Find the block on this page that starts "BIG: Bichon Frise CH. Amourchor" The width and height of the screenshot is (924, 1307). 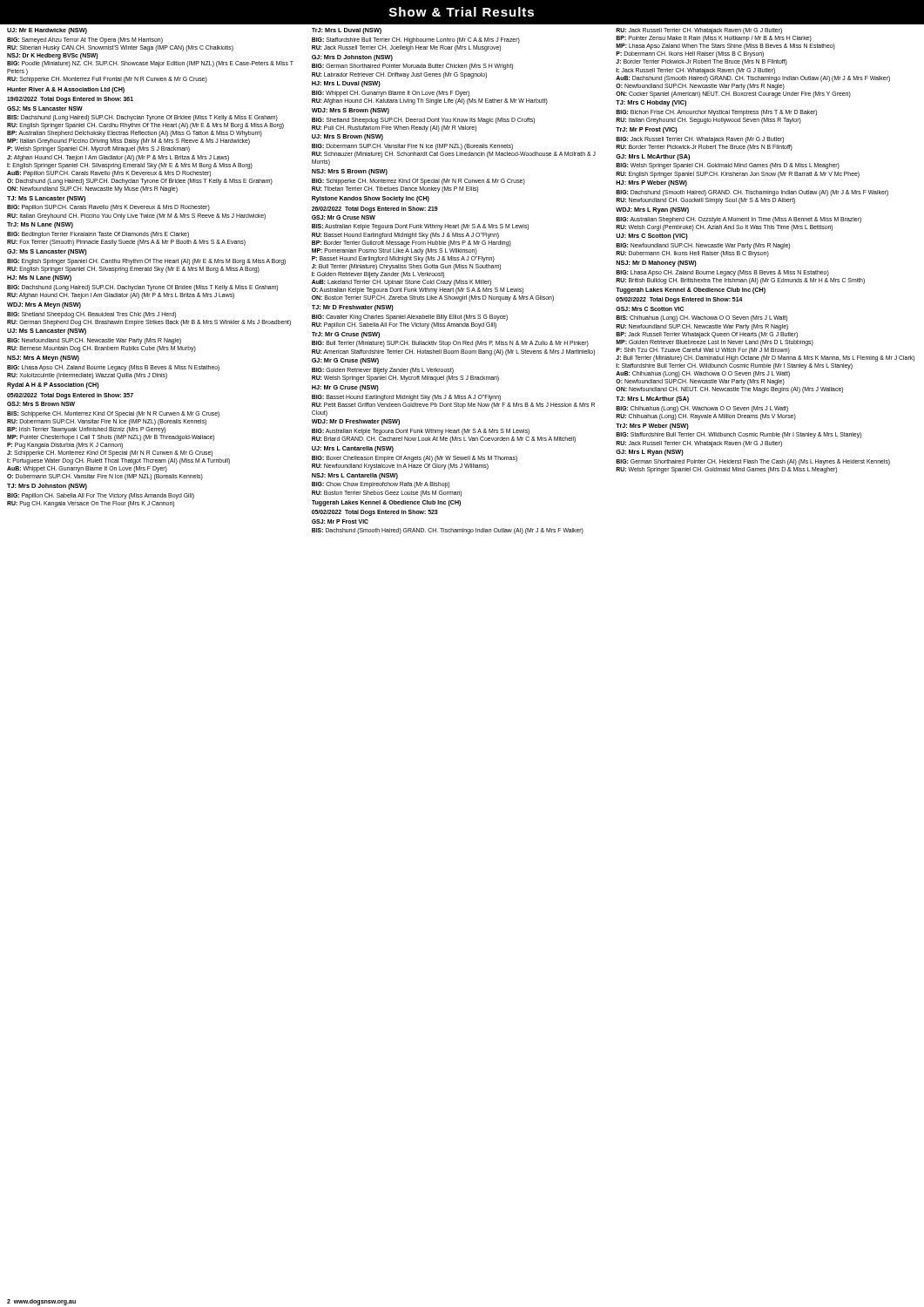click(717, 116)
